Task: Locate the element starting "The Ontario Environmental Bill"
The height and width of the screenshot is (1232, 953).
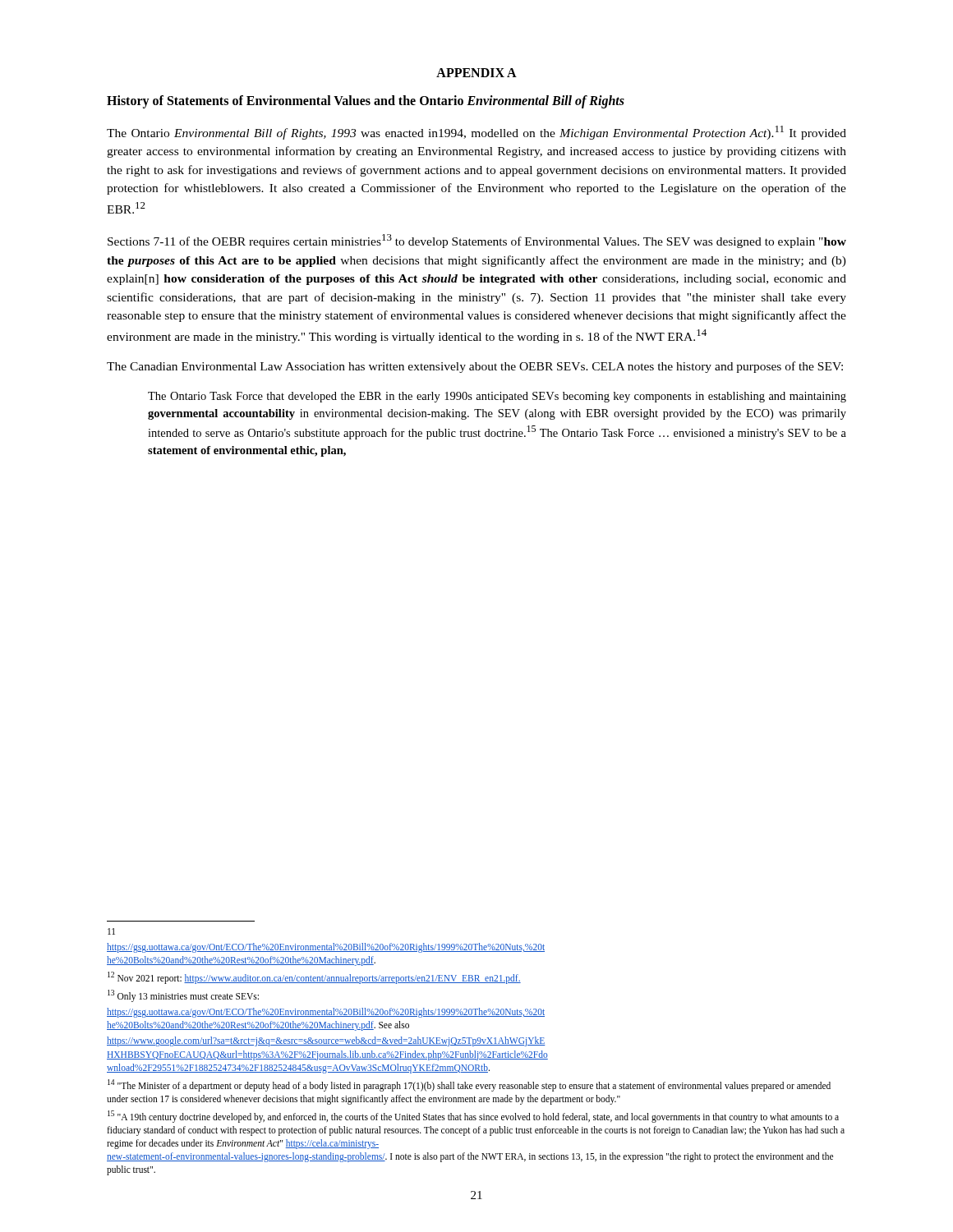Action: click(x=476, y=169)
